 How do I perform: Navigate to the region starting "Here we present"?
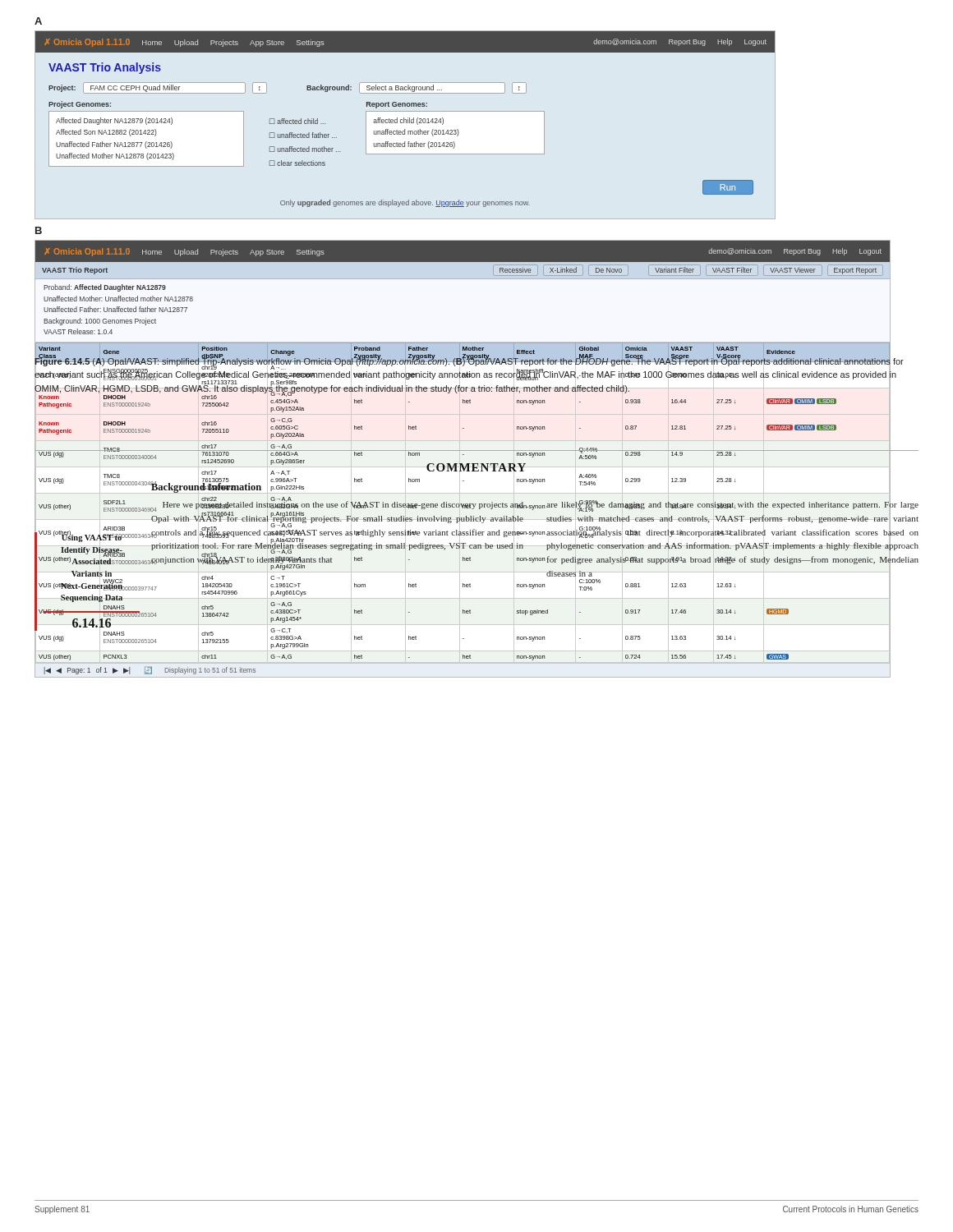(337, 532)
